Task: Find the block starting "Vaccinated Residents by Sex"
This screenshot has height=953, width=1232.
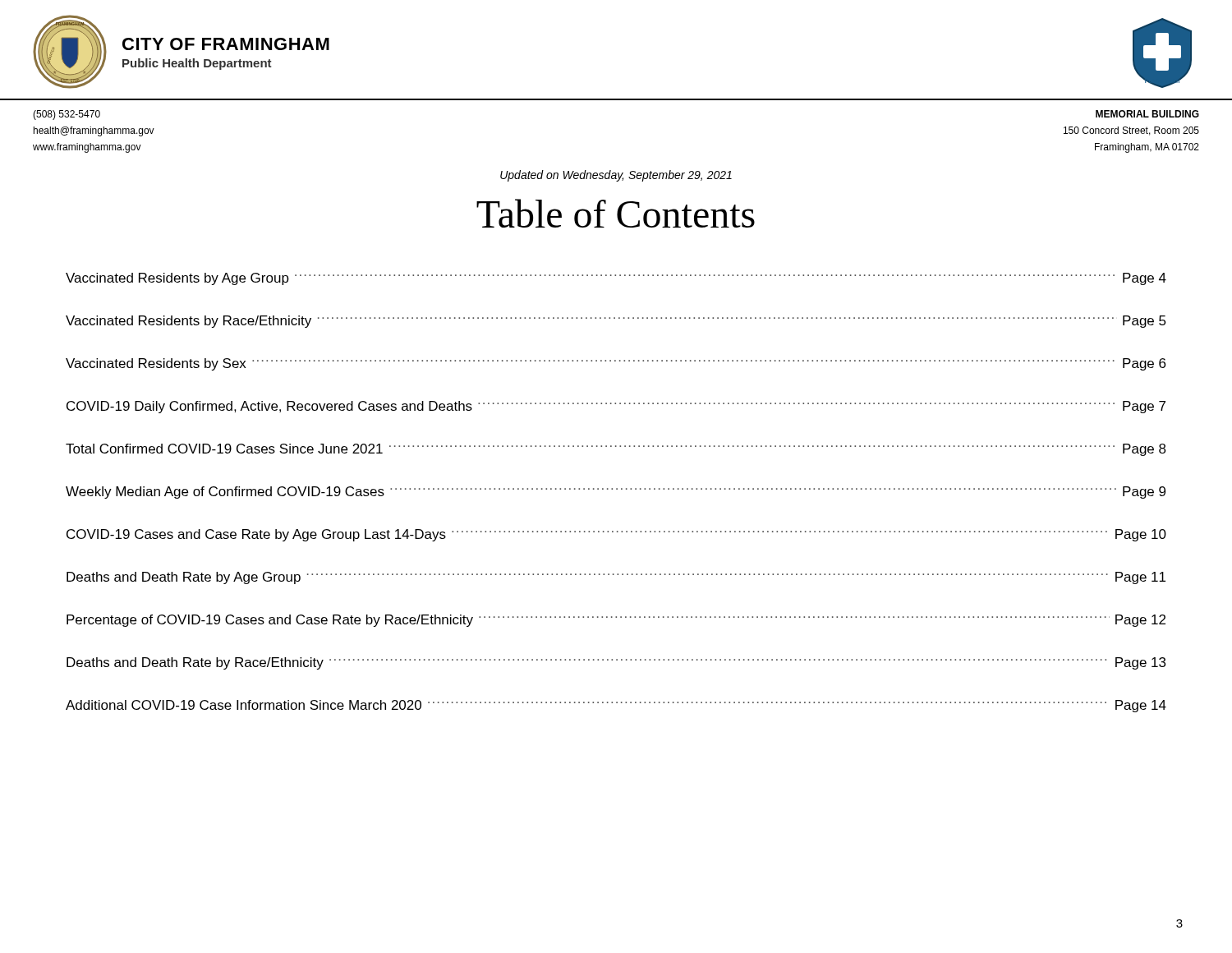Action: [616, 361]
